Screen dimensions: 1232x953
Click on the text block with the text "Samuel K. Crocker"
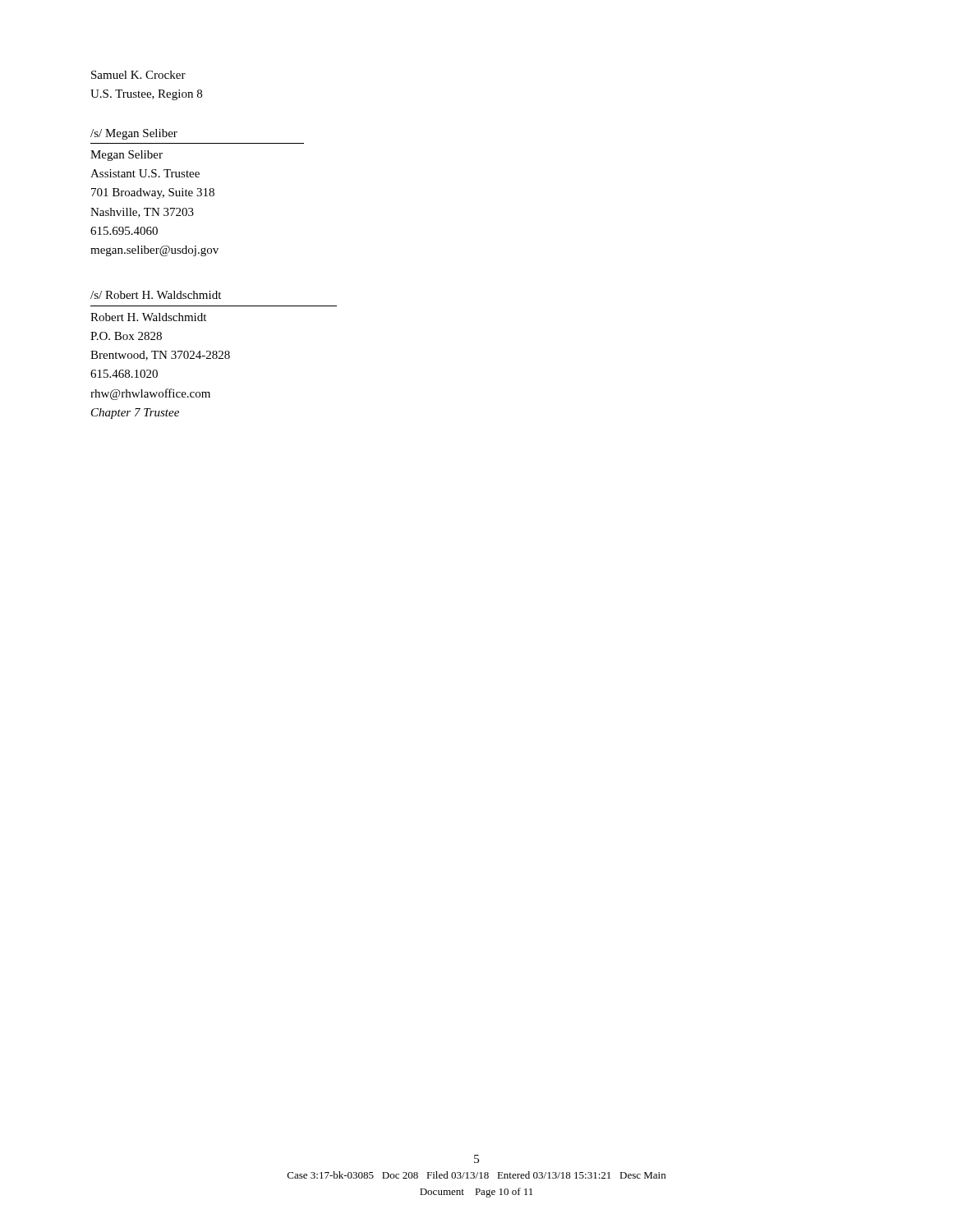point(147,84)
